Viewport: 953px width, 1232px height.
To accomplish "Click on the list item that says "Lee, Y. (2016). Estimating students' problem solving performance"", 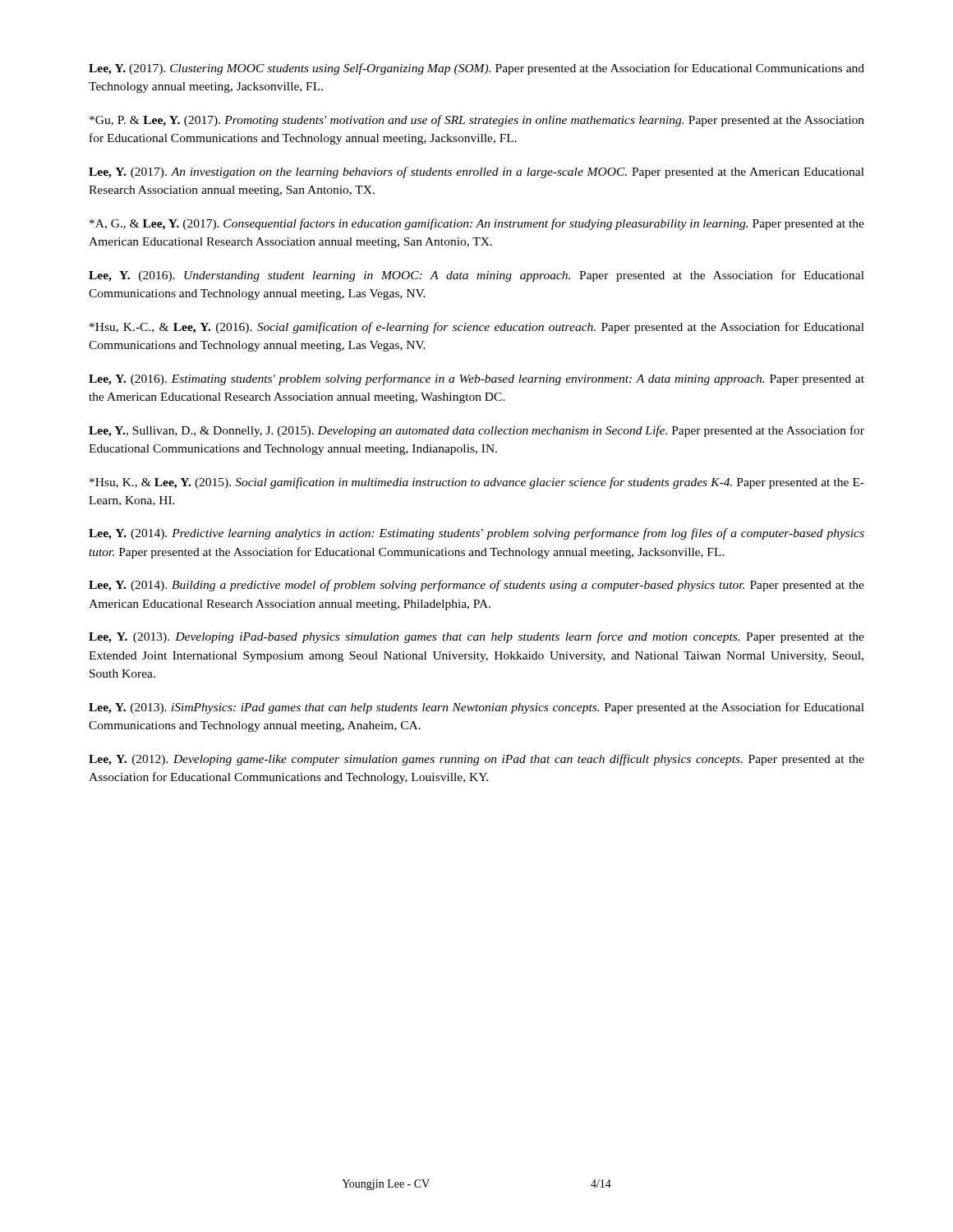I will (476, 387).
